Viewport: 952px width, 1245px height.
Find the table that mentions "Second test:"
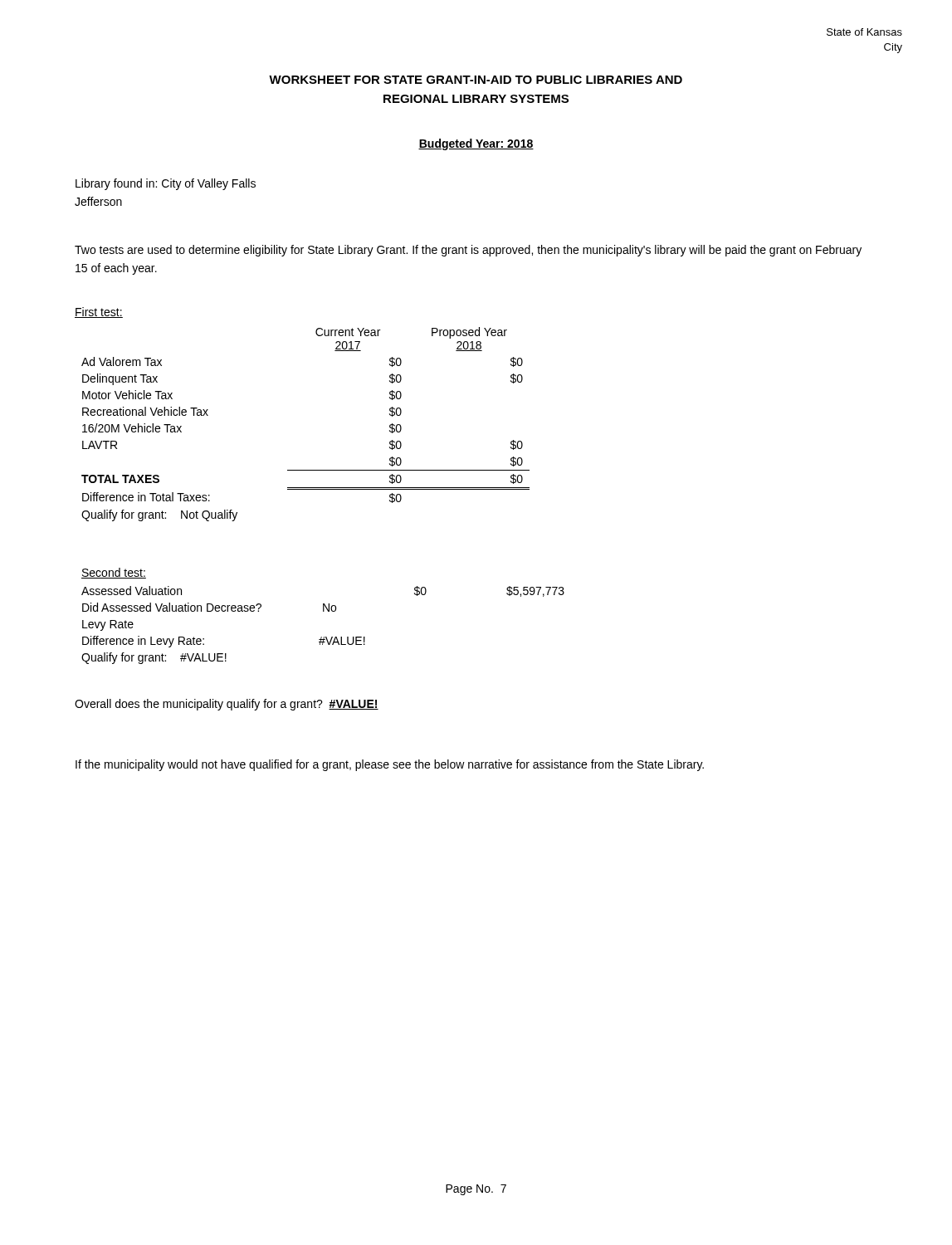click(323, 615)
